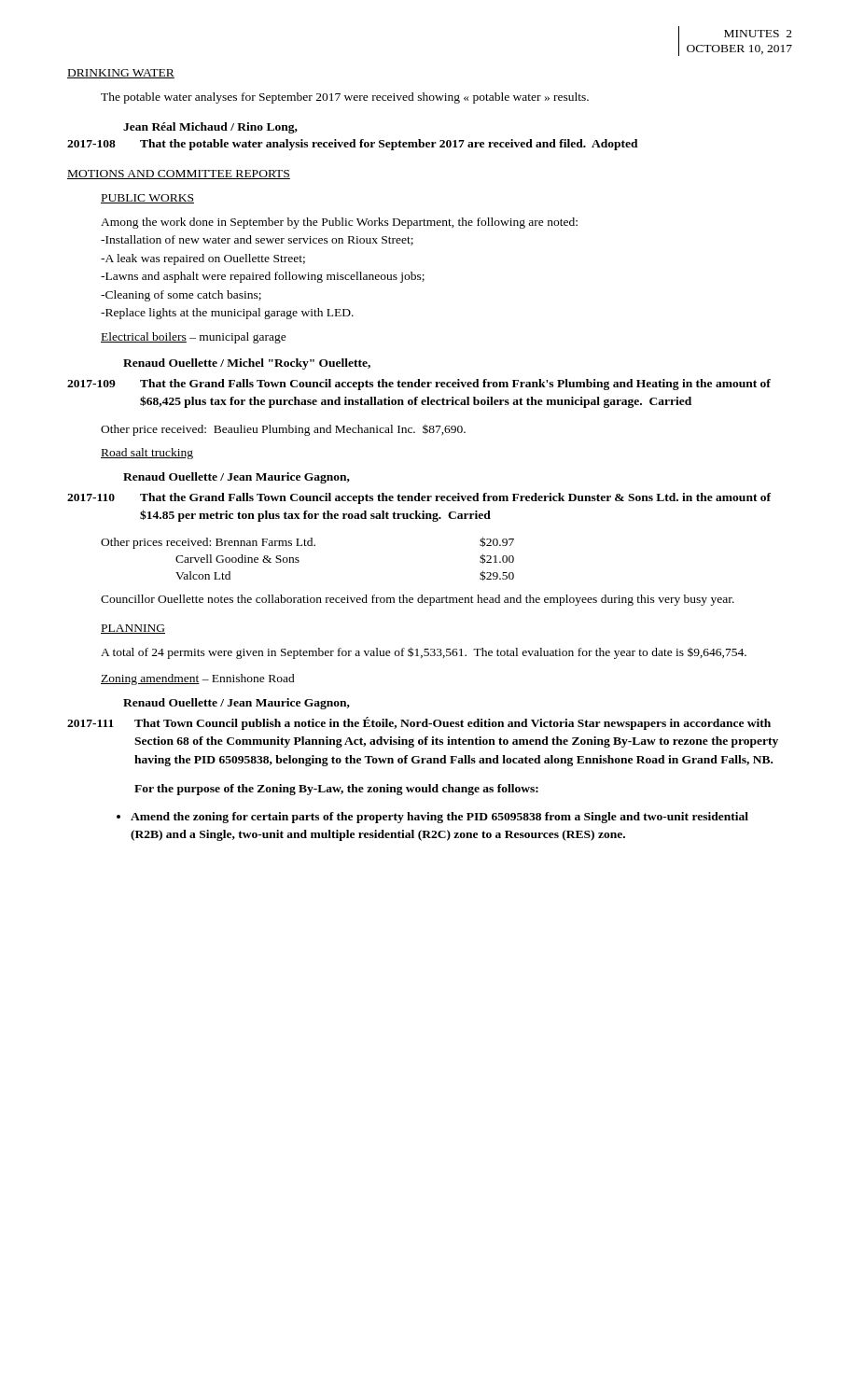Where is the passage that starts "2017-109 That the Grand Falls"?
The height and width of the screenshot is (1400, 850).
pyautogui.click(x=425, y=392)
